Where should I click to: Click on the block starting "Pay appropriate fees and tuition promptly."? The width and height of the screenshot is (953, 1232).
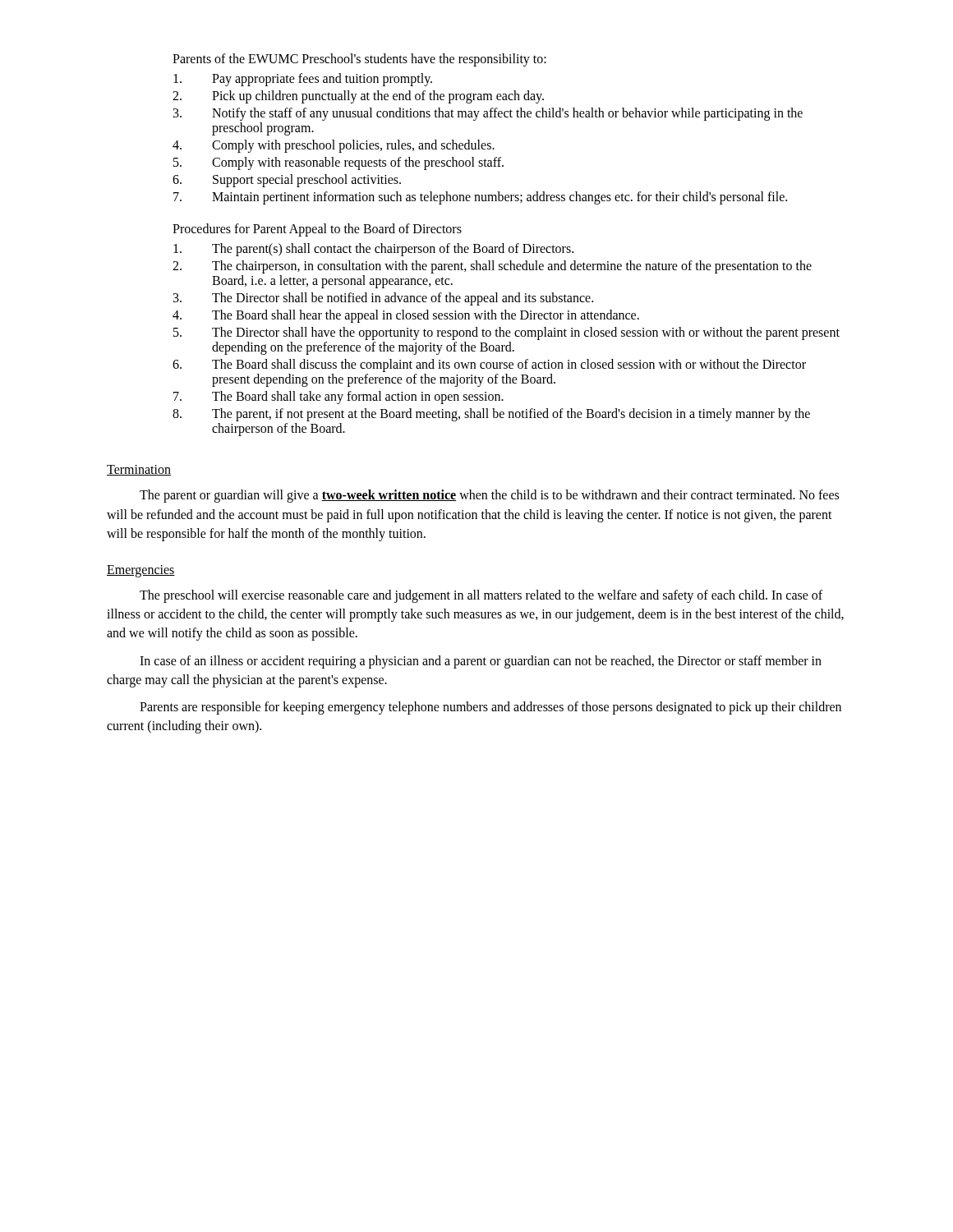pyautogui.click(x=303, y=80)
